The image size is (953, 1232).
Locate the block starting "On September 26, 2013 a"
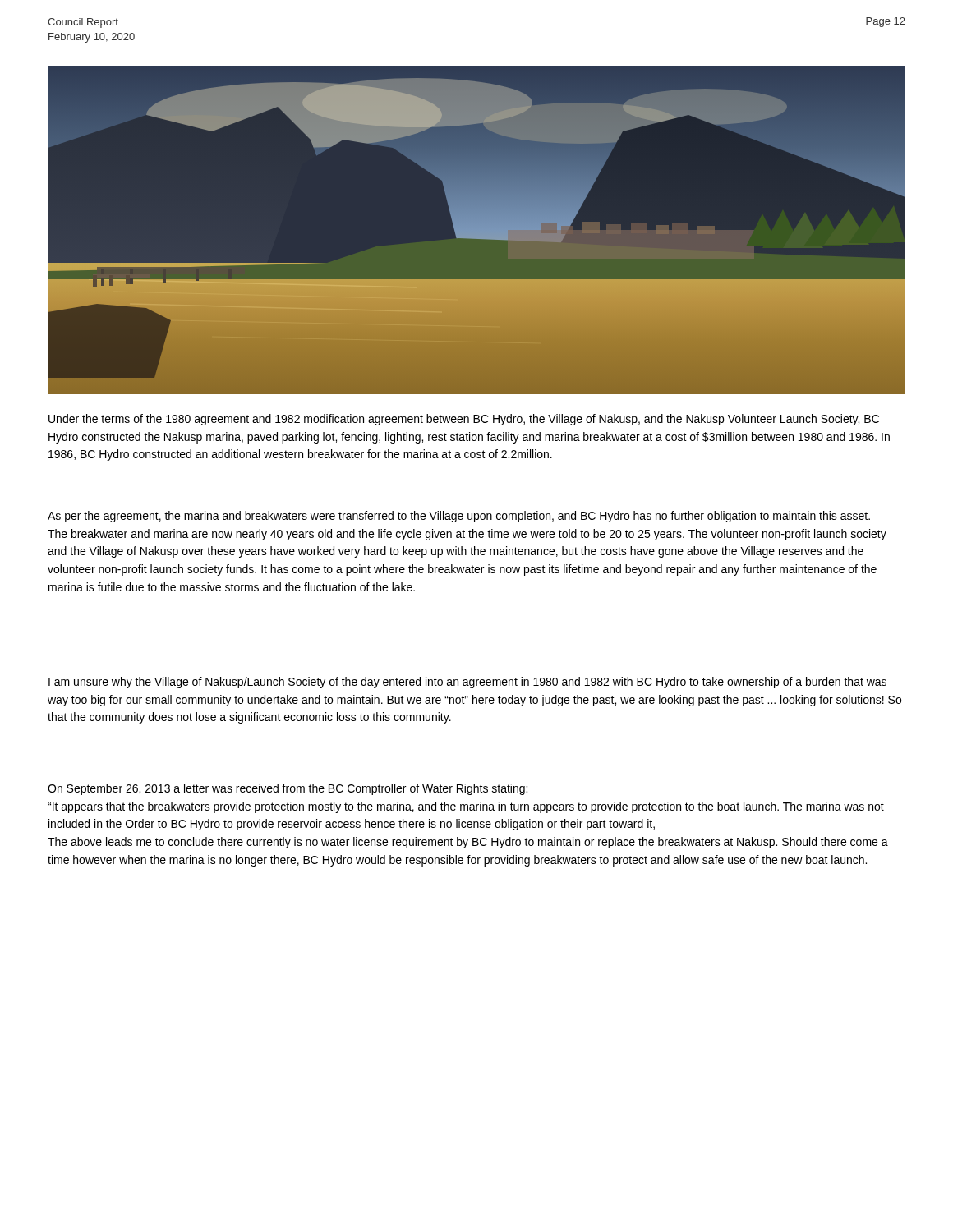tap(468, 824)
